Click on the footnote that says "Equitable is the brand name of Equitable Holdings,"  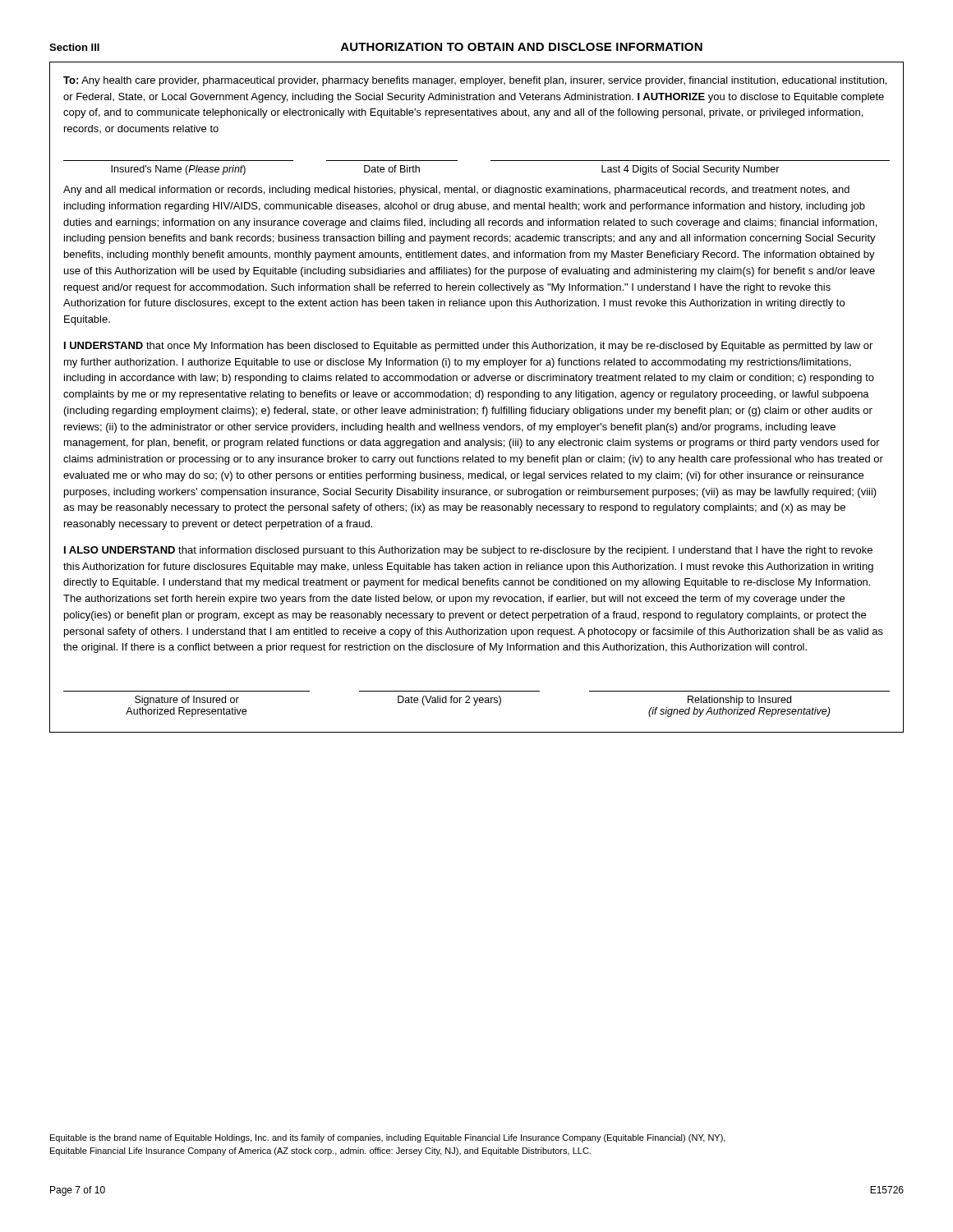388,1144
